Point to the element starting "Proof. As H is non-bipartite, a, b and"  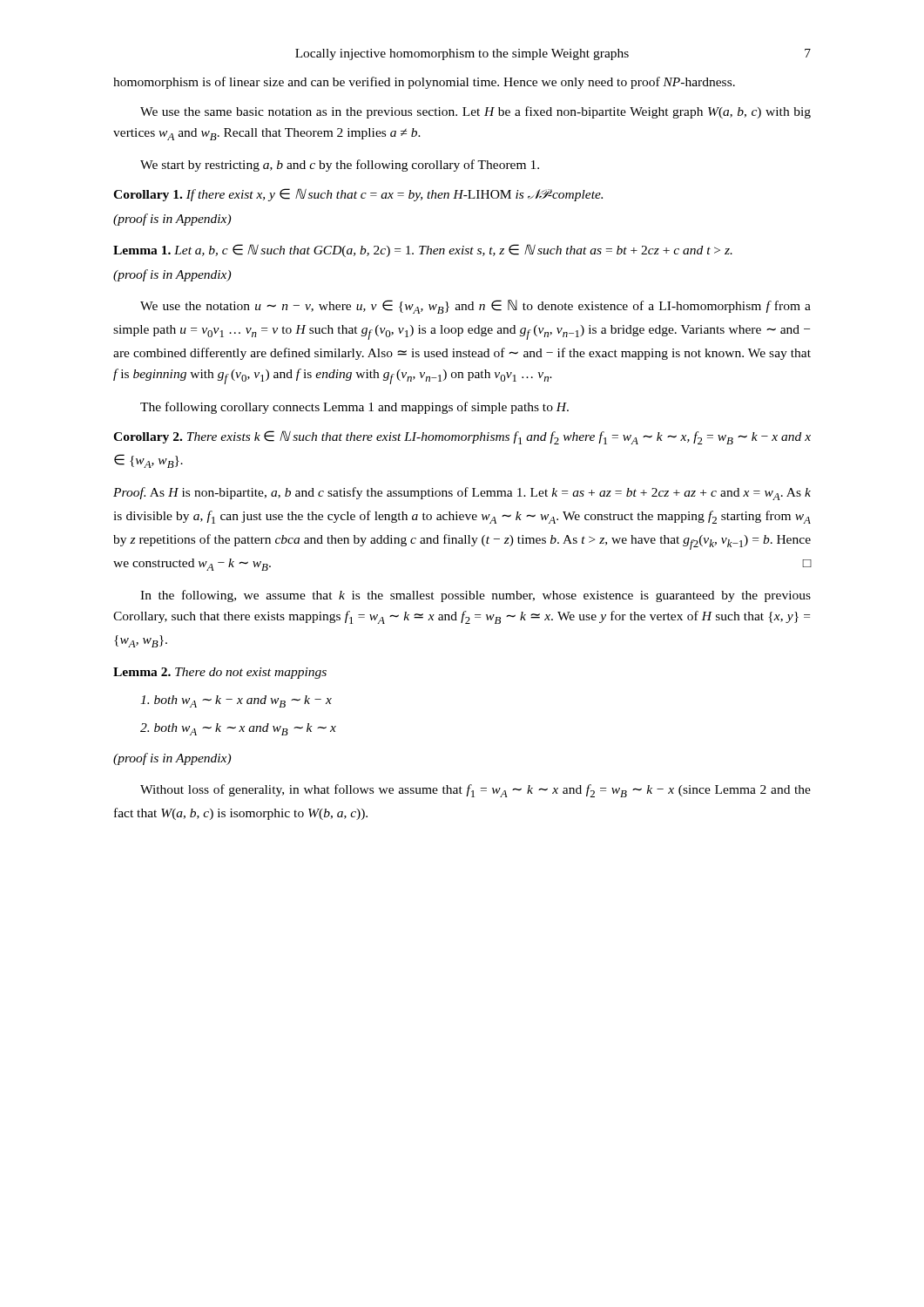click(462, 529)
